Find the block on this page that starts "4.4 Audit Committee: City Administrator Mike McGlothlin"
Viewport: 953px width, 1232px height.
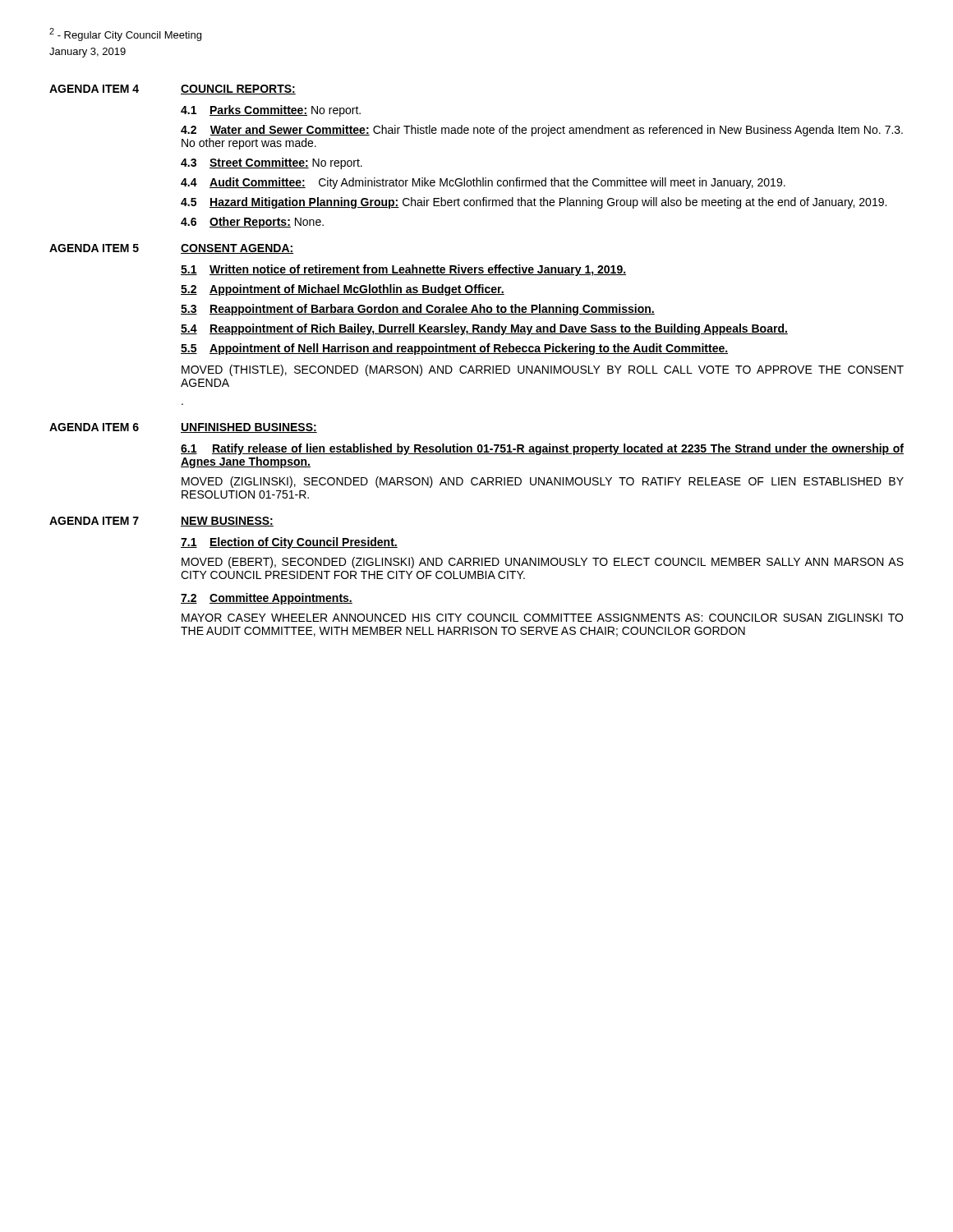[x=476, y=182]
